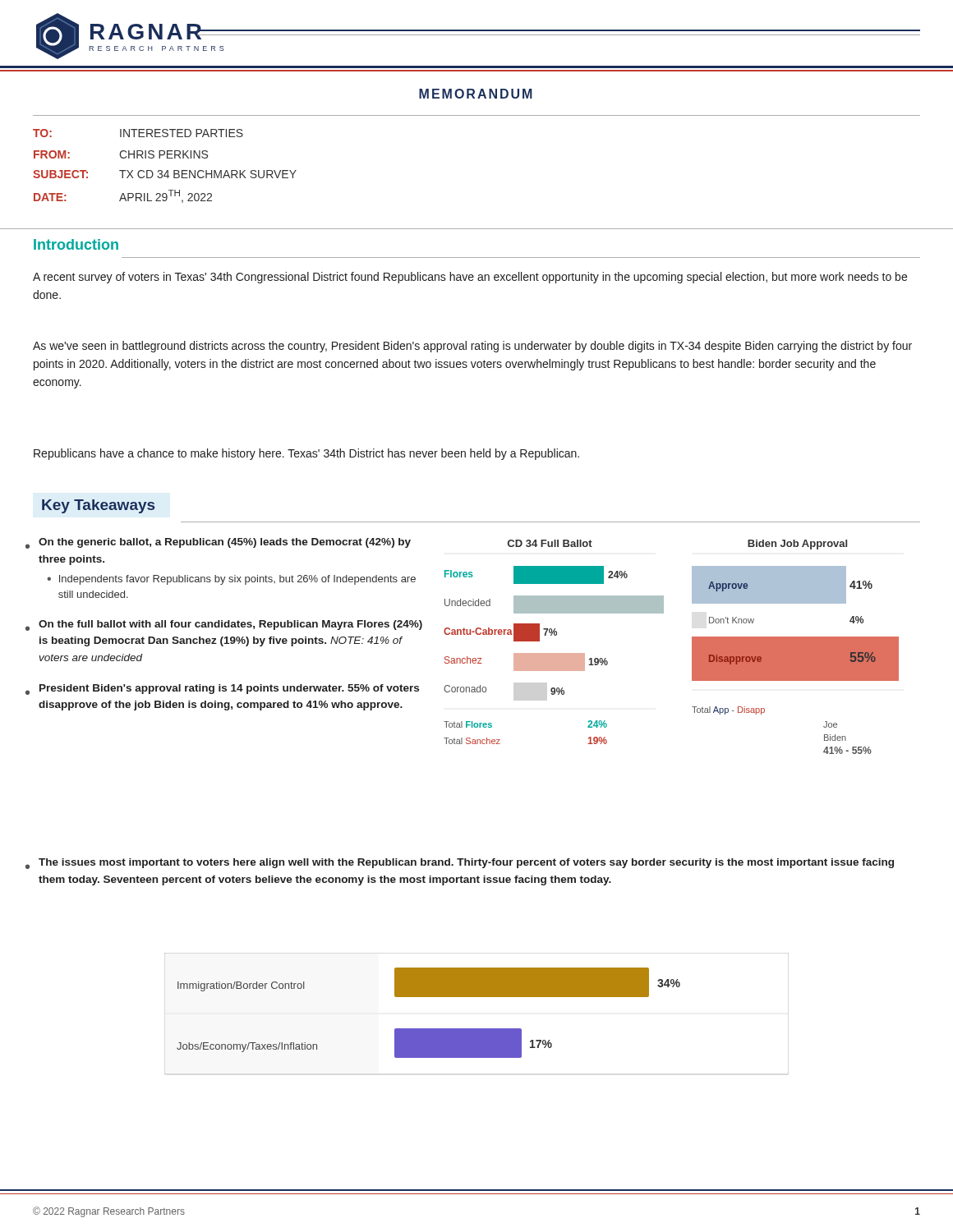Click the passage that begins "TO: INTERESTED PARTIES FROM:"
953x1232 pixels.
coord(138,133)
